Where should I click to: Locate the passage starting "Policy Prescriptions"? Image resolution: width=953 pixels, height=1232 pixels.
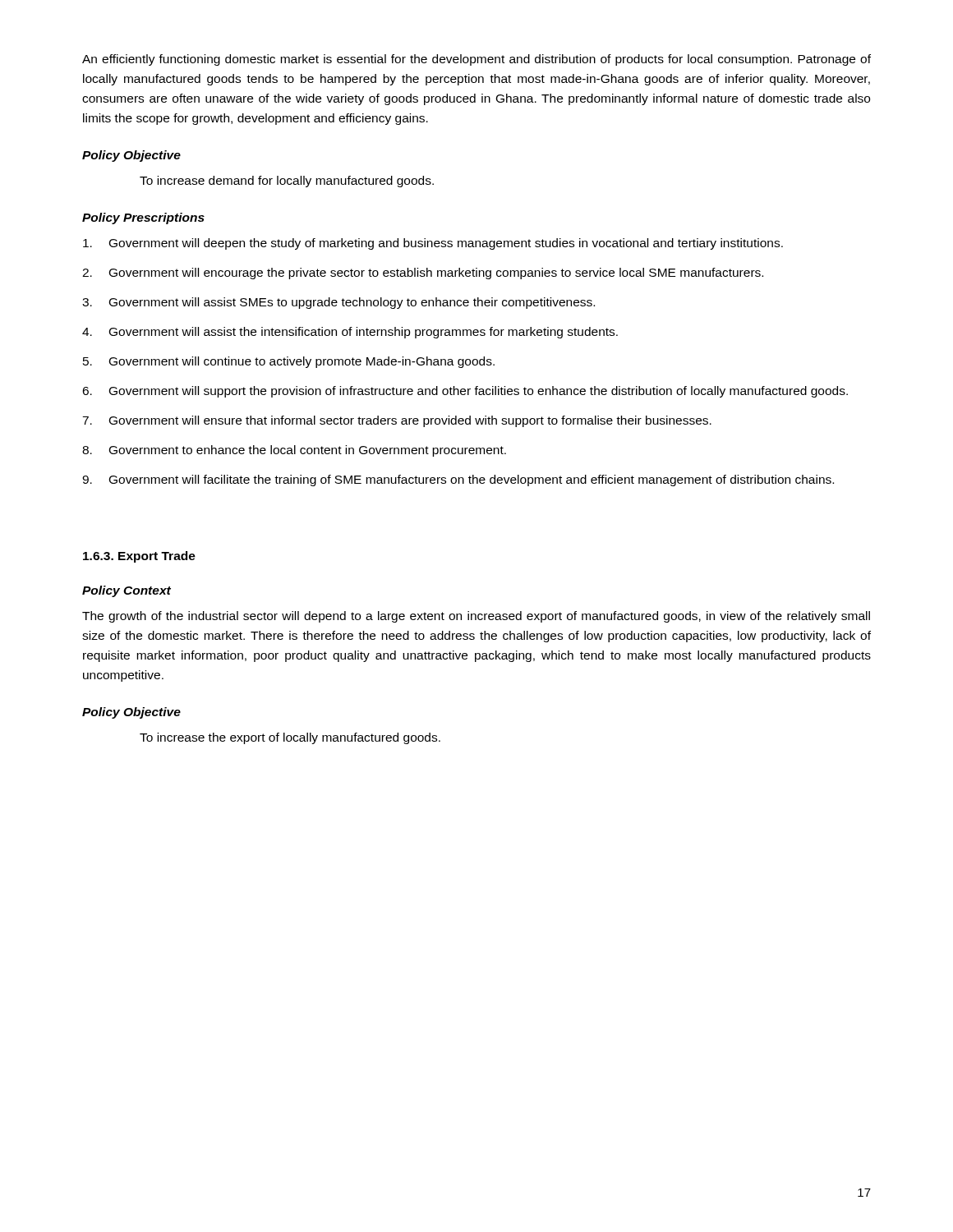pos(143,217)
